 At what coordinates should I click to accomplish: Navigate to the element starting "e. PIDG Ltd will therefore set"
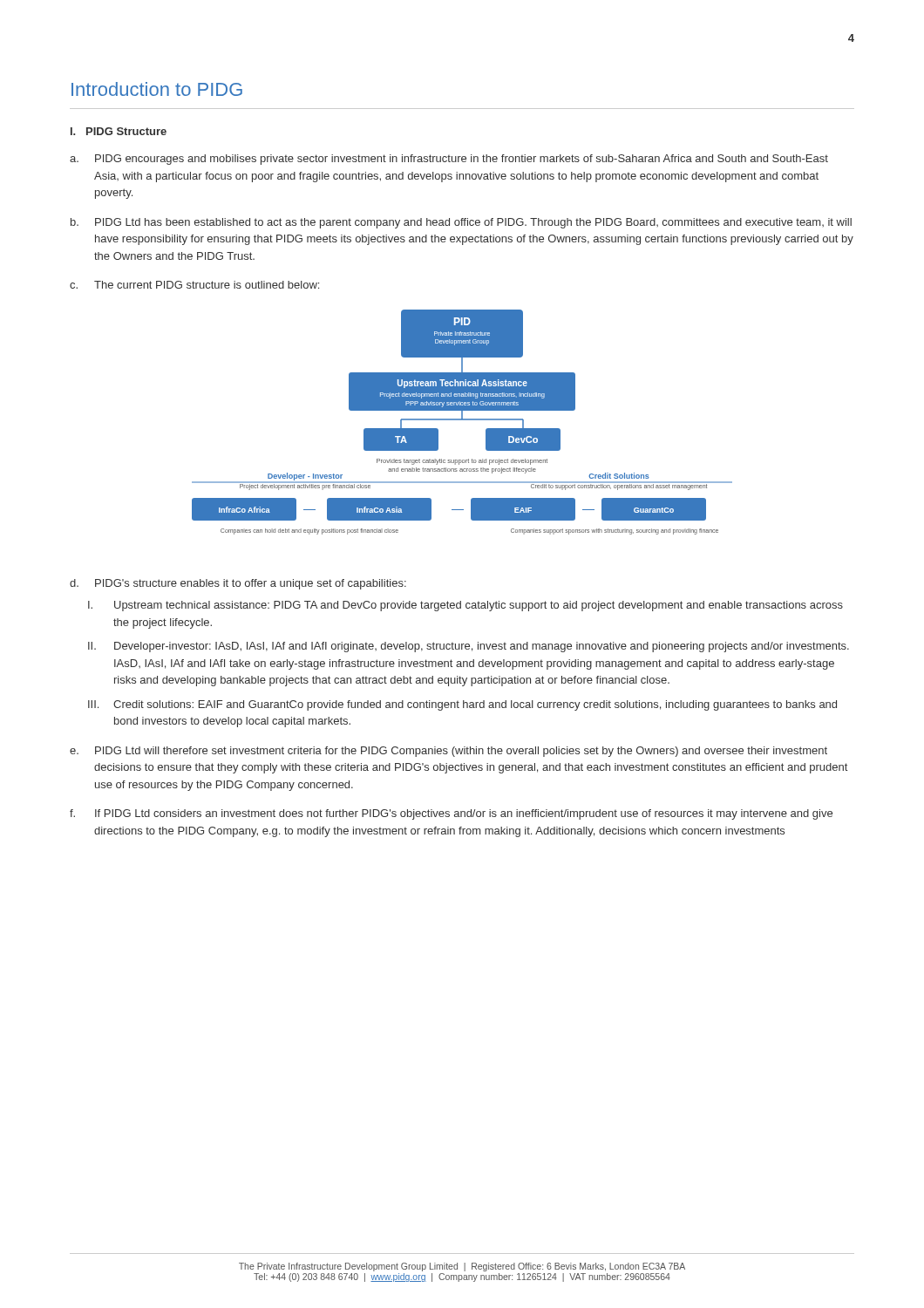(462, 767)
